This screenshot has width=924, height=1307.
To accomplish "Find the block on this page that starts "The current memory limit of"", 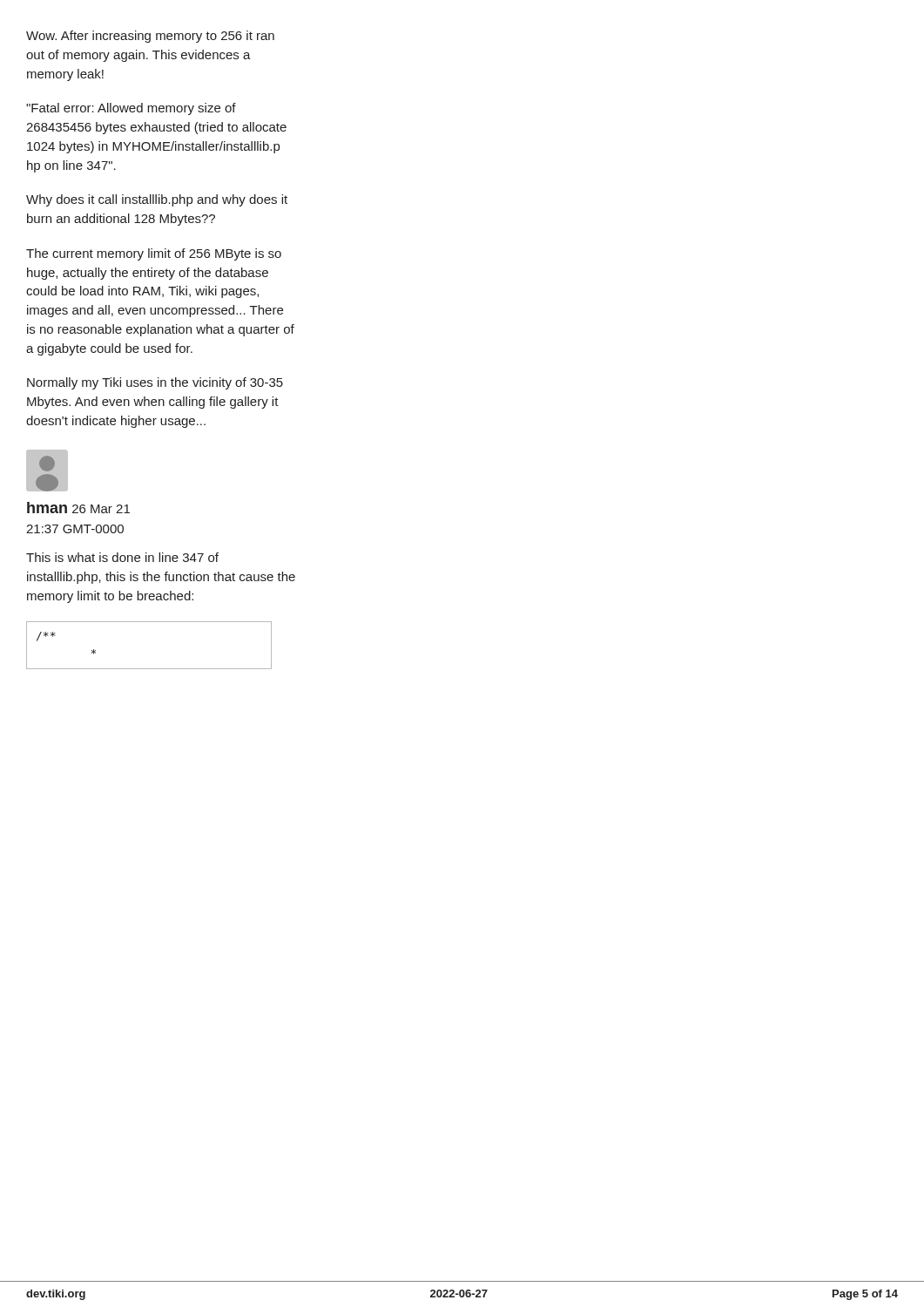I will point(160,300).
